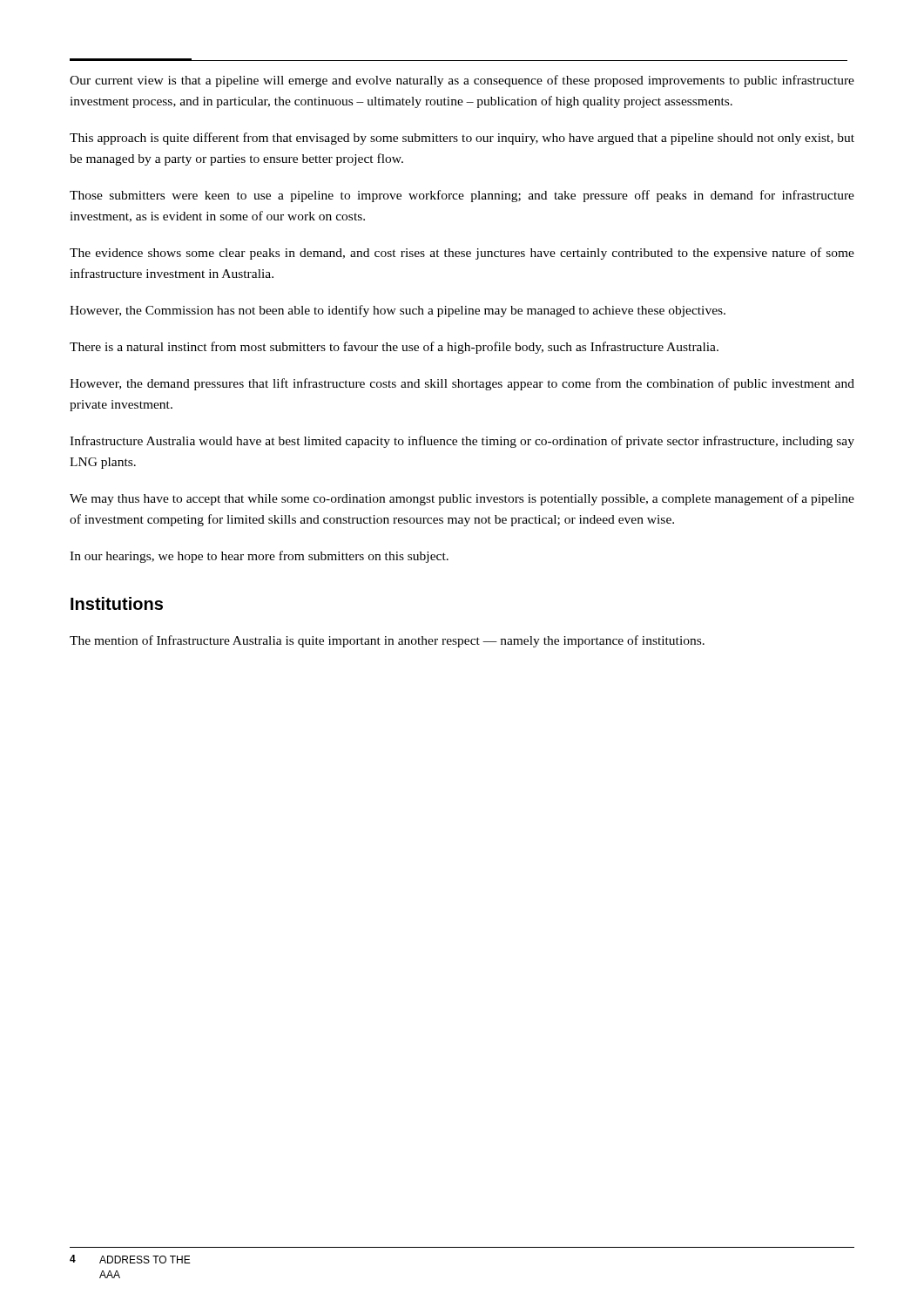924x1307 pixels.
Task: Find the block on this page that starts "However, the demand pressures that lift infrastructure costs"
Action: pos(462,394)
